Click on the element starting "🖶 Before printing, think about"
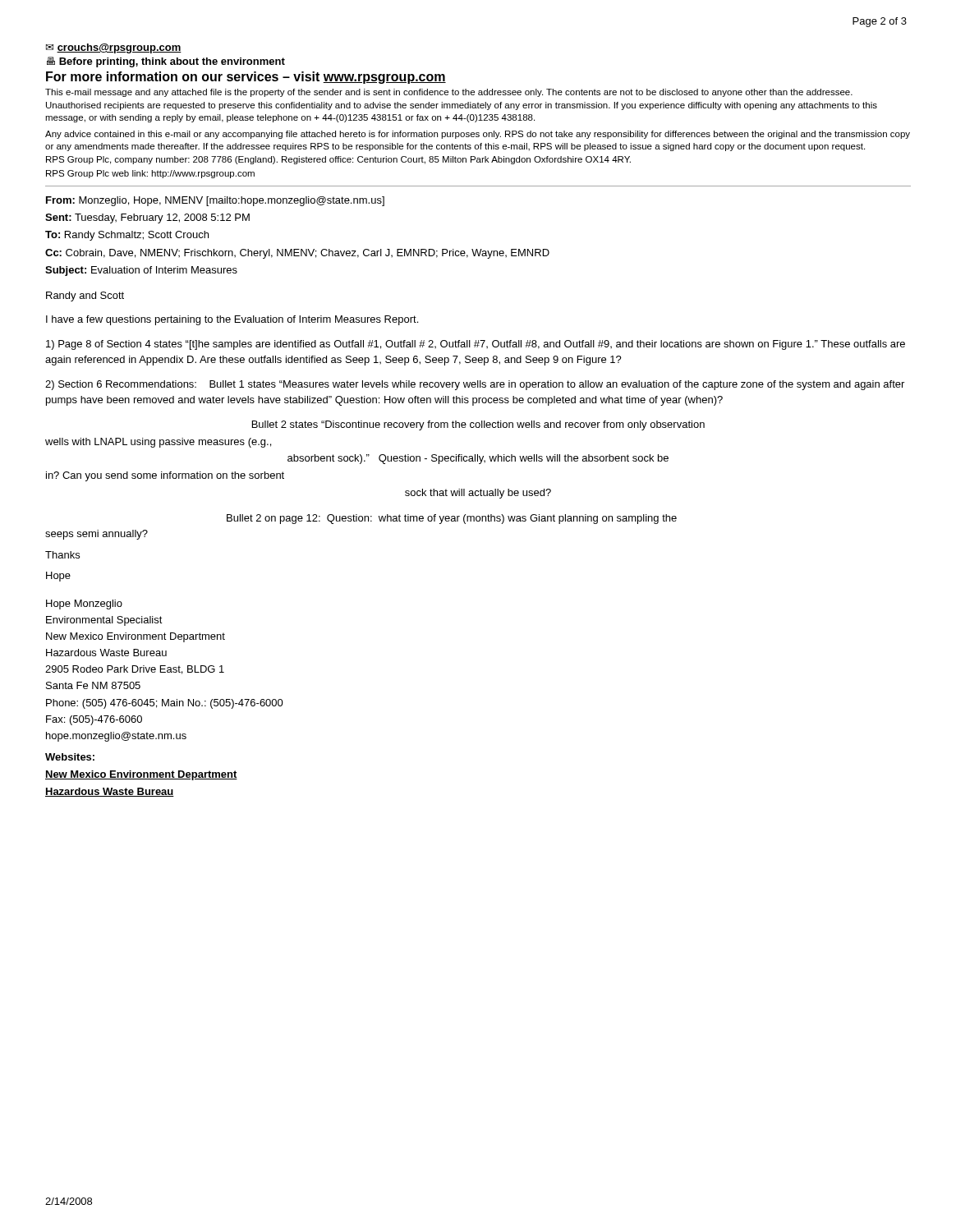Viewport: 956px width, 1232px height. tap(165, 61)
